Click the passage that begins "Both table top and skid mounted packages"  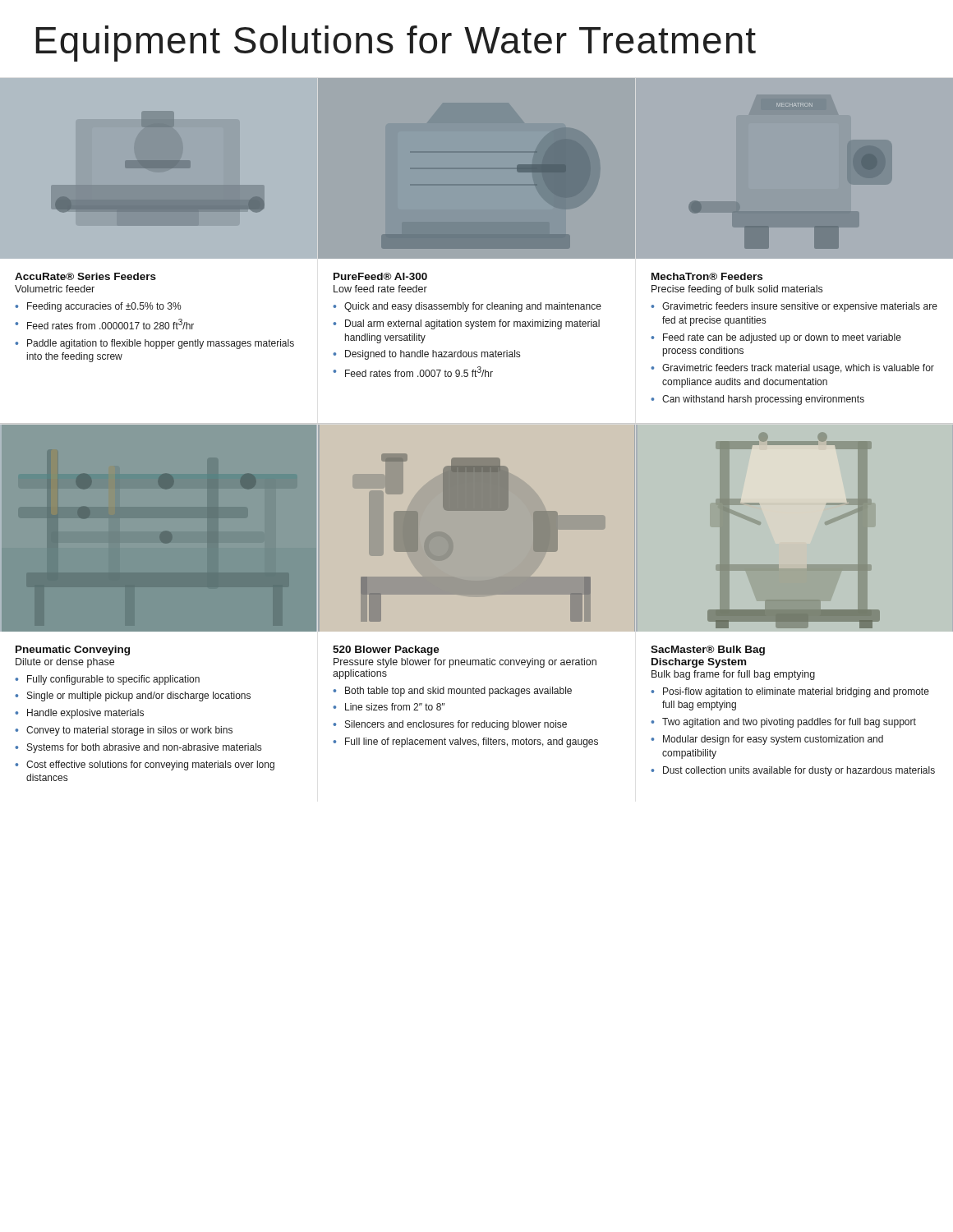[458, 690]
